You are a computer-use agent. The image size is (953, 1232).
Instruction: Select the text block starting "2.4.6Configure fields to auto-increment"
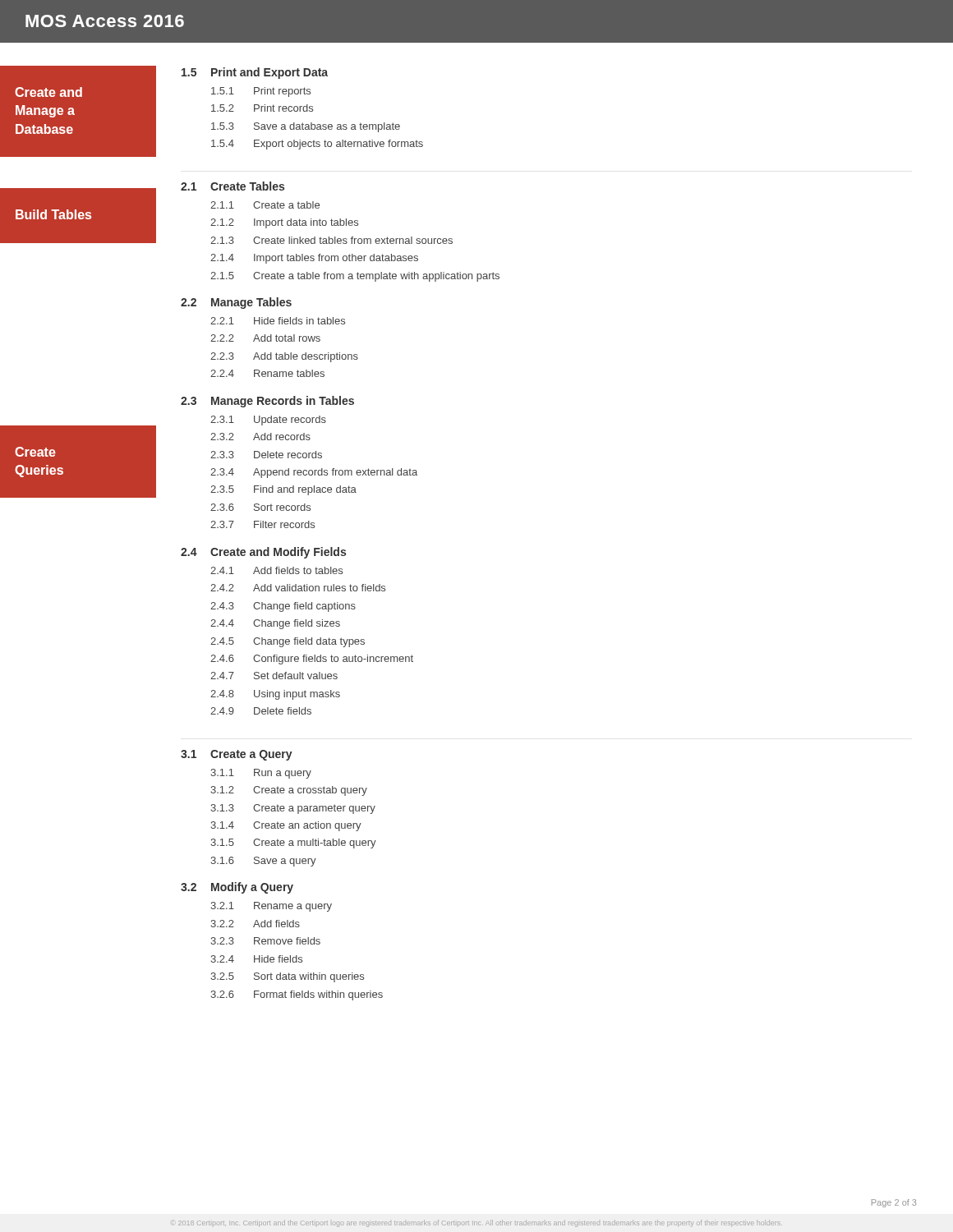tap(312, 658)
